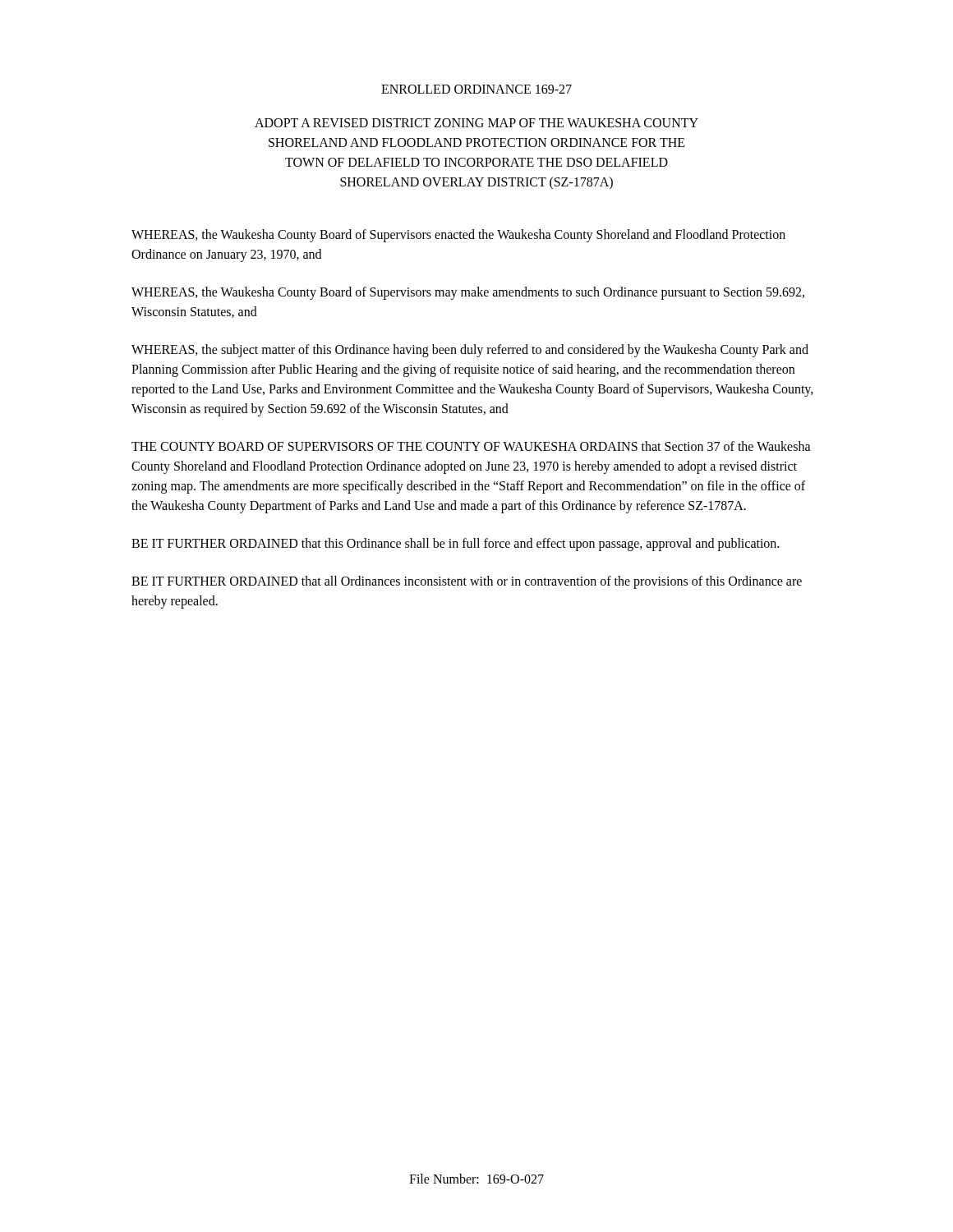Click on the text block that reads "BE IT FURTHER ORDAINED that all"
This screenshot has height=1232, width=953.
[x=467, y=591]
